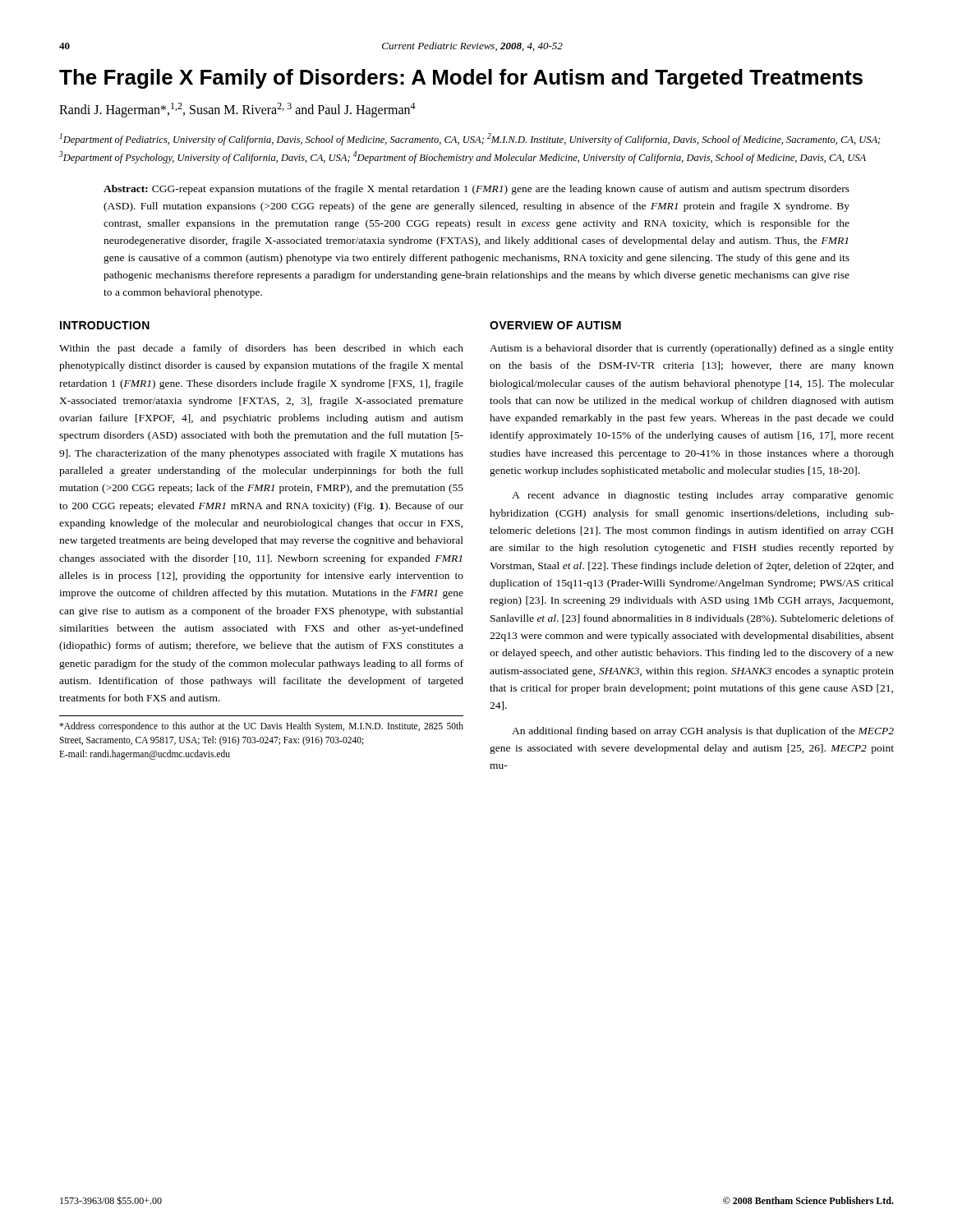Point to the block starting "1Department of Pediatrics, University of"
The image size is (953, 1232).
tap(470, 148)
